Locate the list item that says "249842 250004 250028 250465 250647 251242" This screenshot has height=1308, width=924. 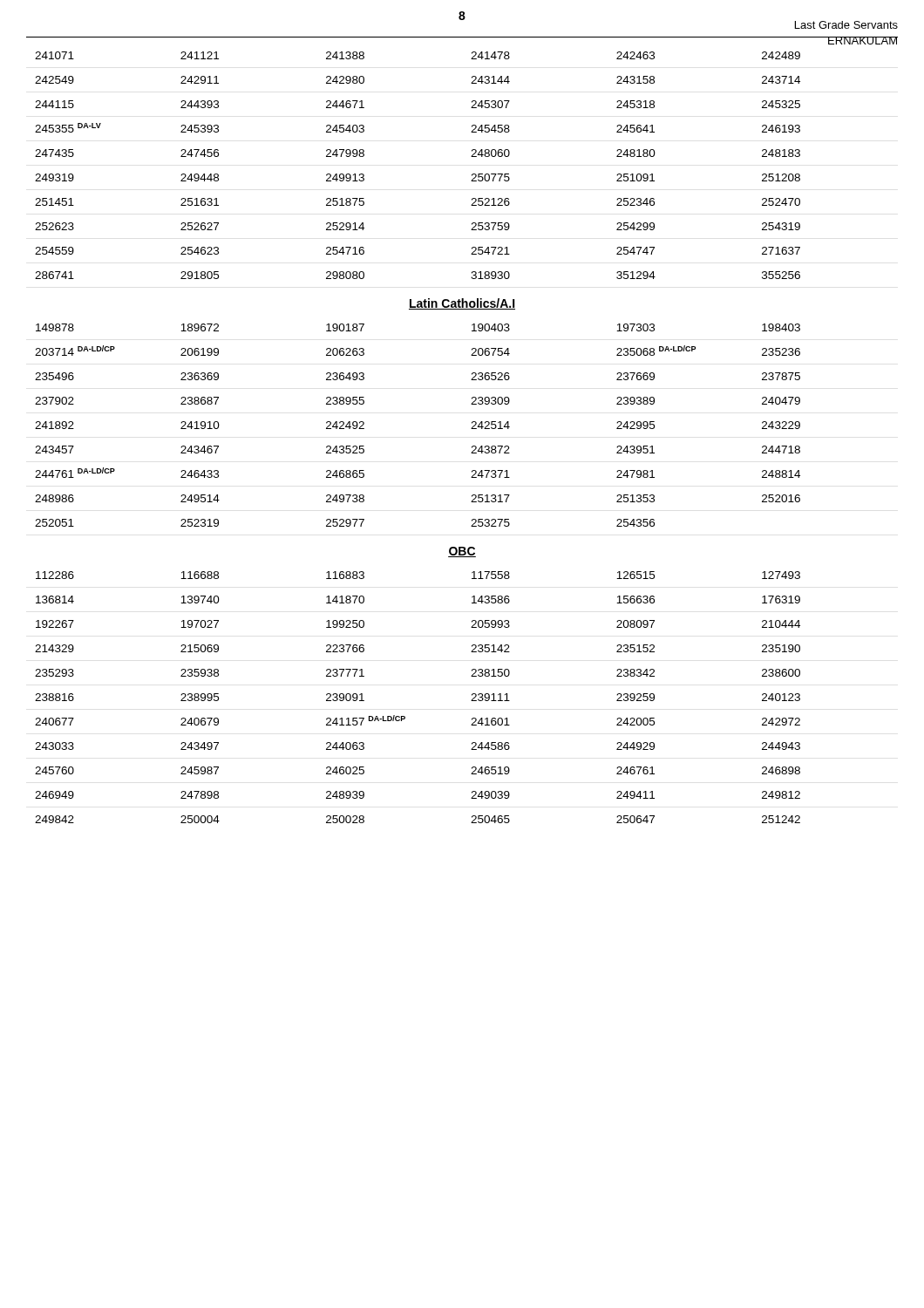462,819
